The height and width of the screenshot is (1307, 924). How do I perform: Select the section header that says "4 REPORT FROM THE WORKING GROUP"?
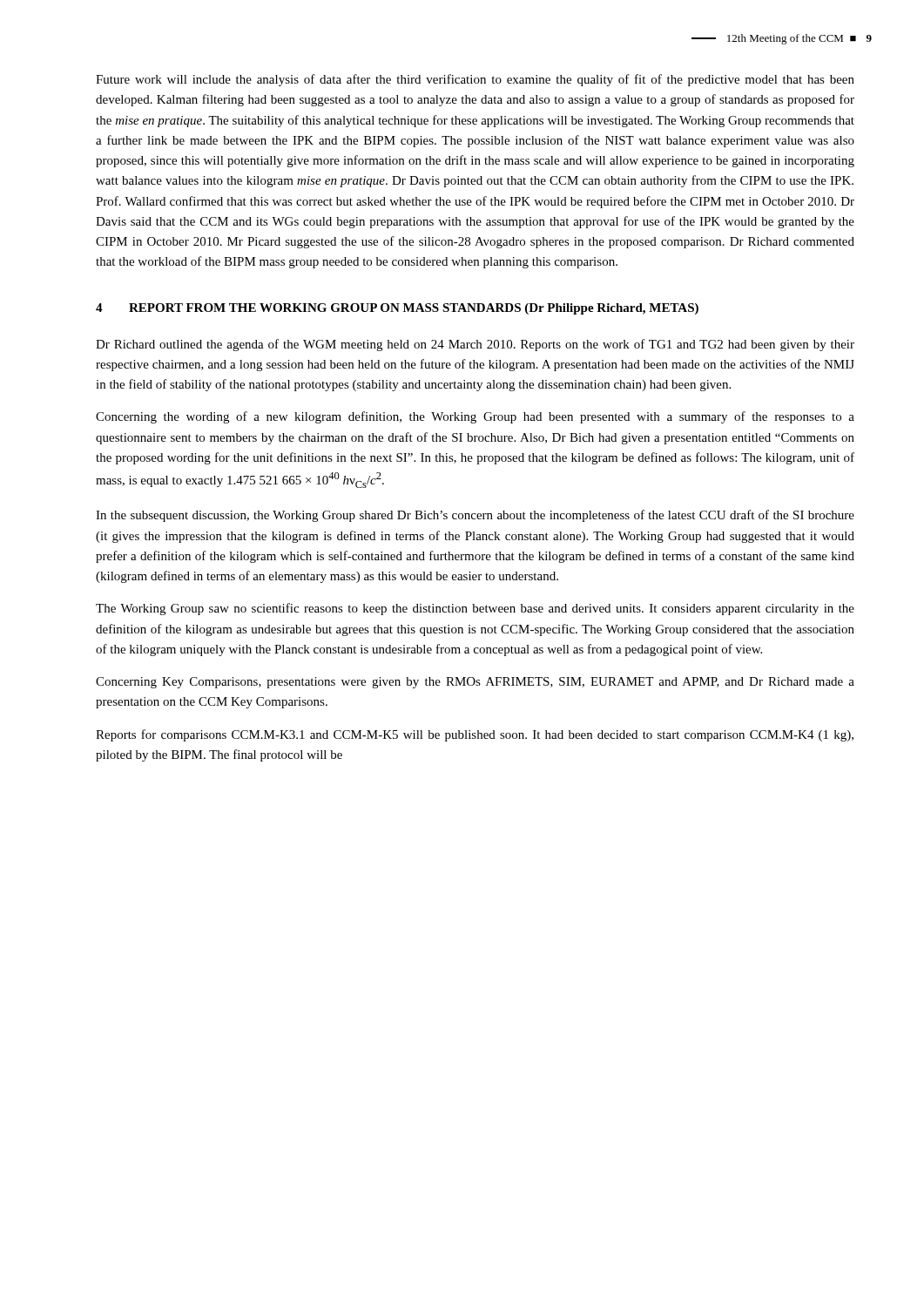tap(475, 308)
